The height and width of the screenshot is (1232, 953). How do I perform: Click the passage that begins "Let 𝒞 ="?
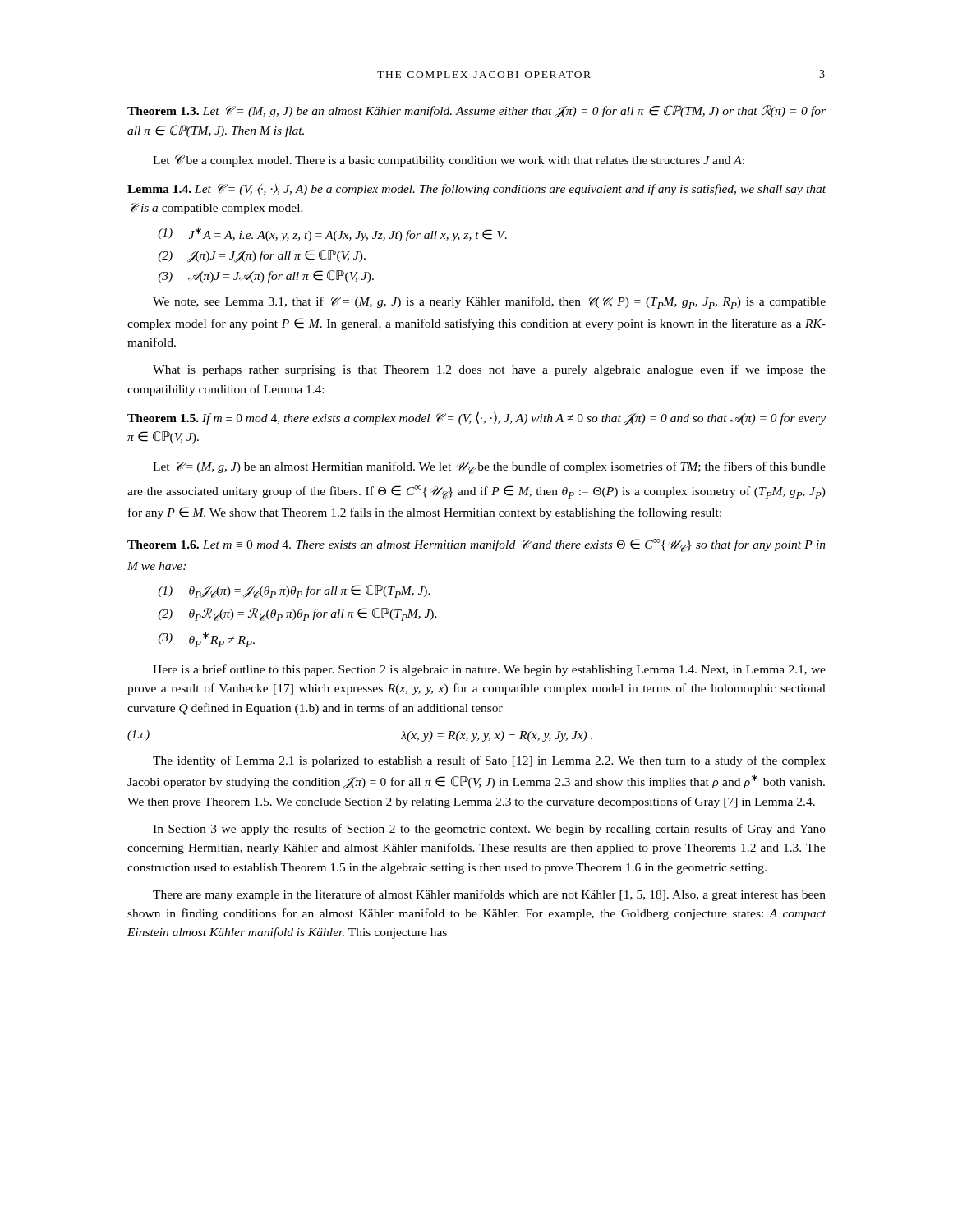tap(476, 490)
